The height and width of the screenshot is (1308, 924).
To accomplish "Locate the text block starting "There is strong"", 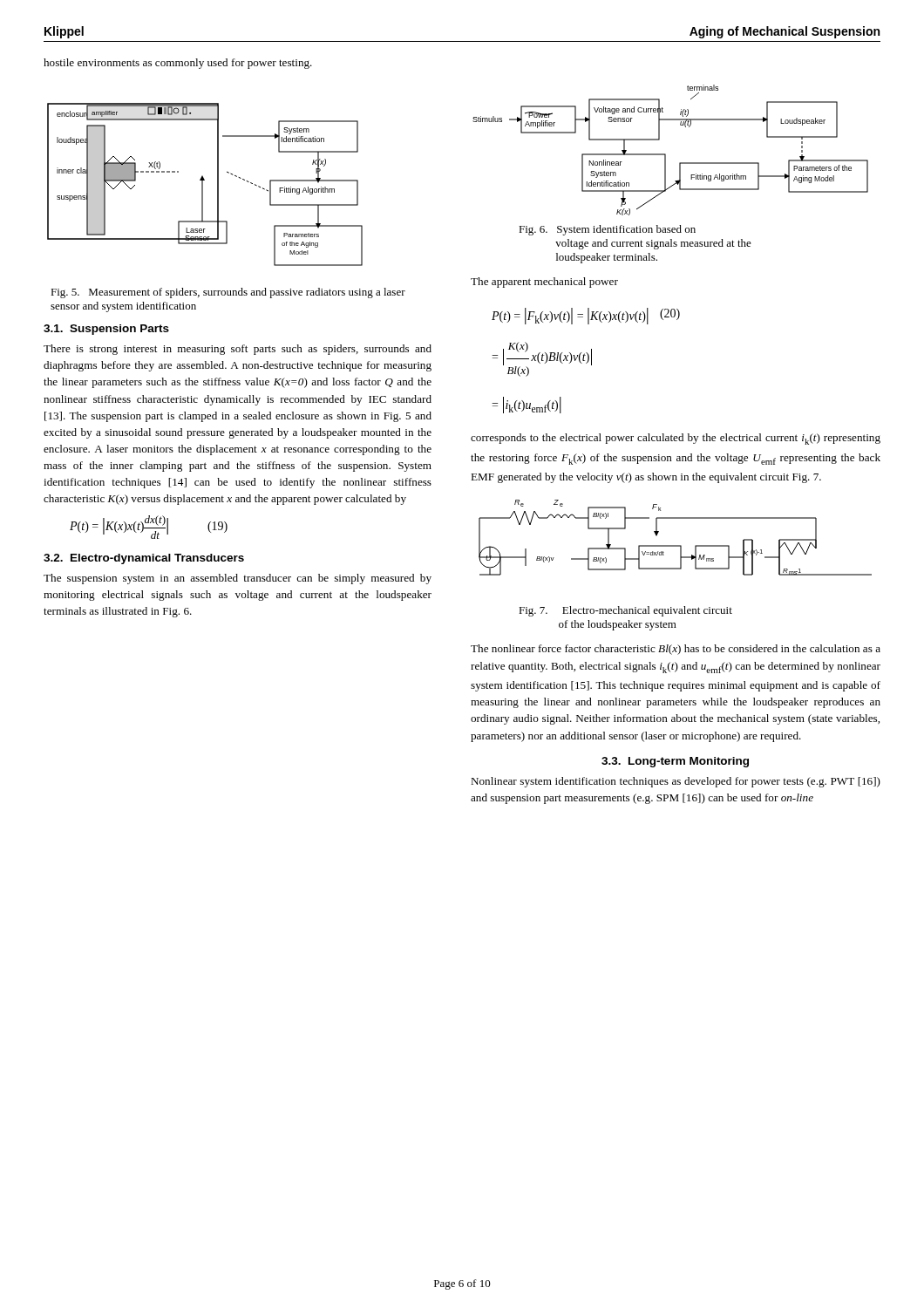I will pos(238,424).
